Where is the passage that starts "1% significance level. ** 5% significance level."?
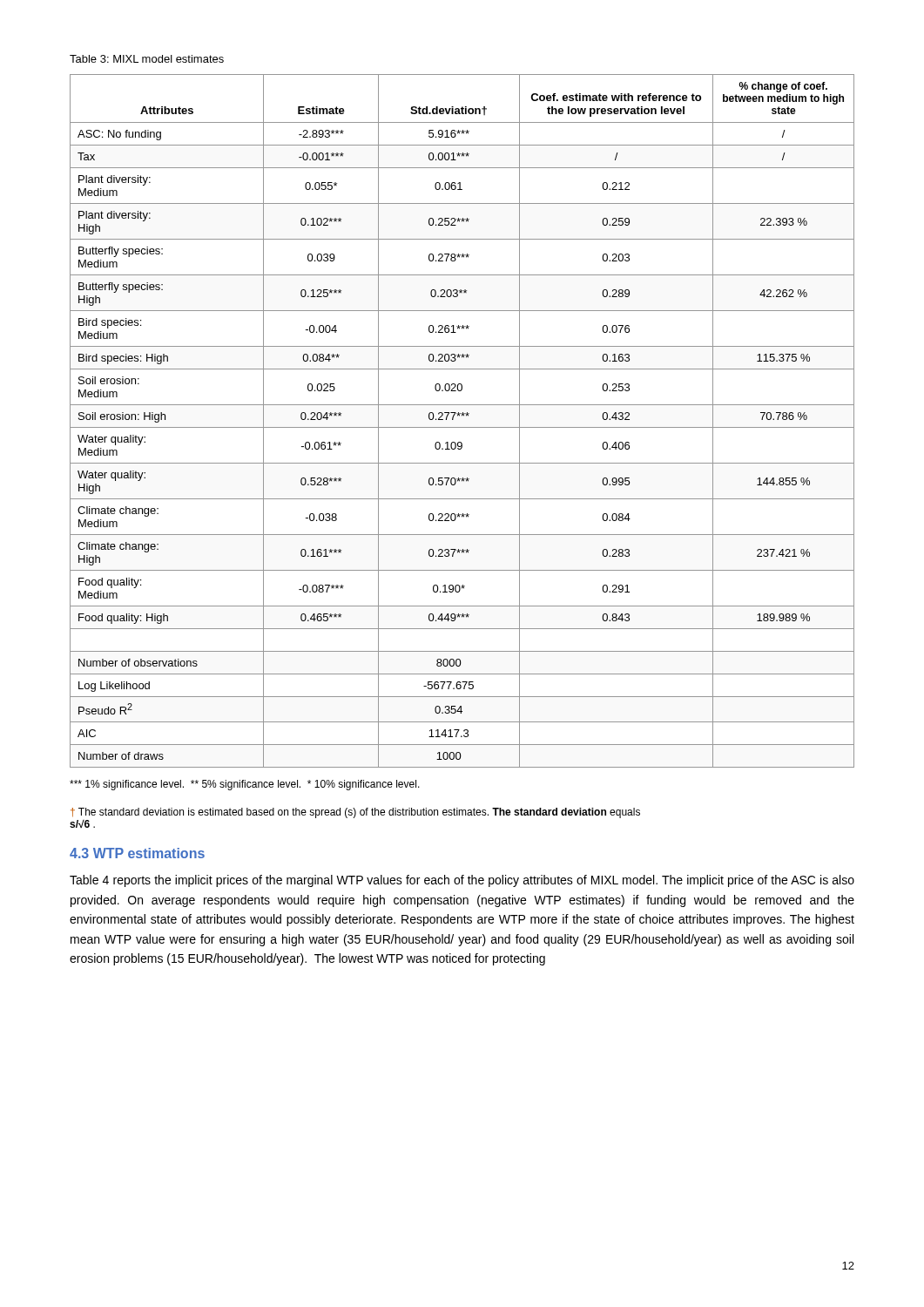 point(245,785)
